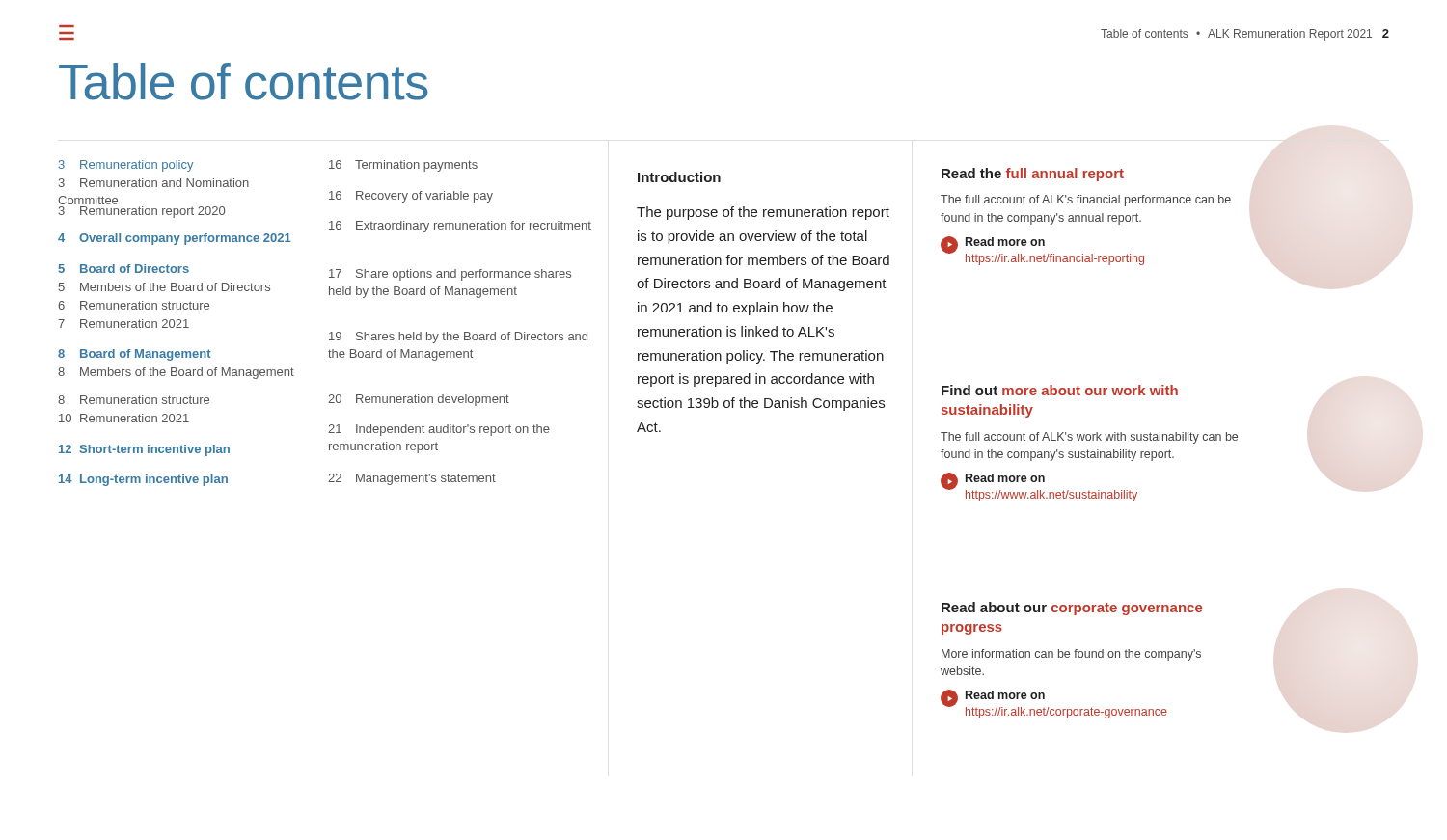Find "Table of contents" on this page

click(x=243, y=82)
